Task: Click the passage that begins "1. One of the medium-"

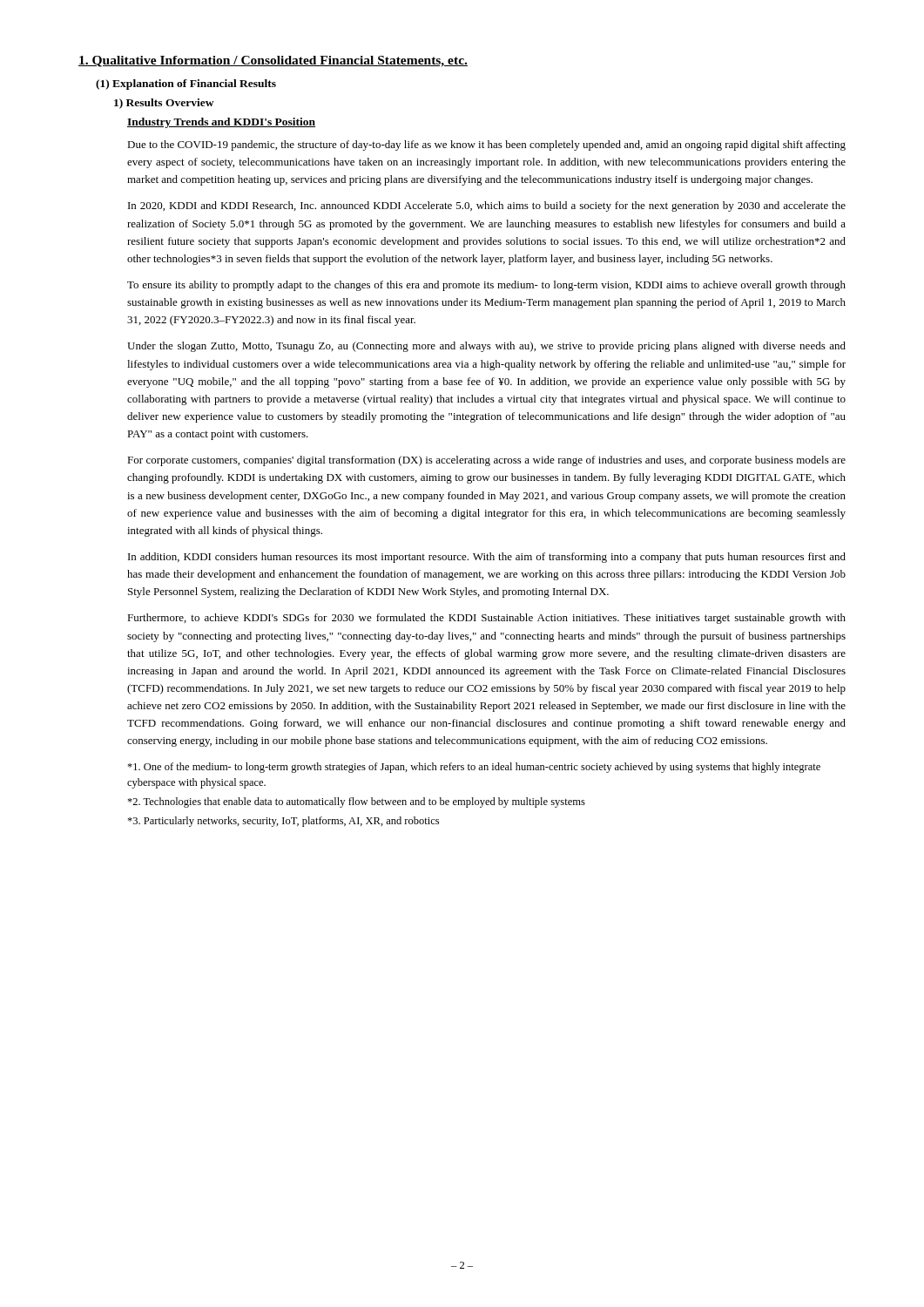Action: (474, 775)
